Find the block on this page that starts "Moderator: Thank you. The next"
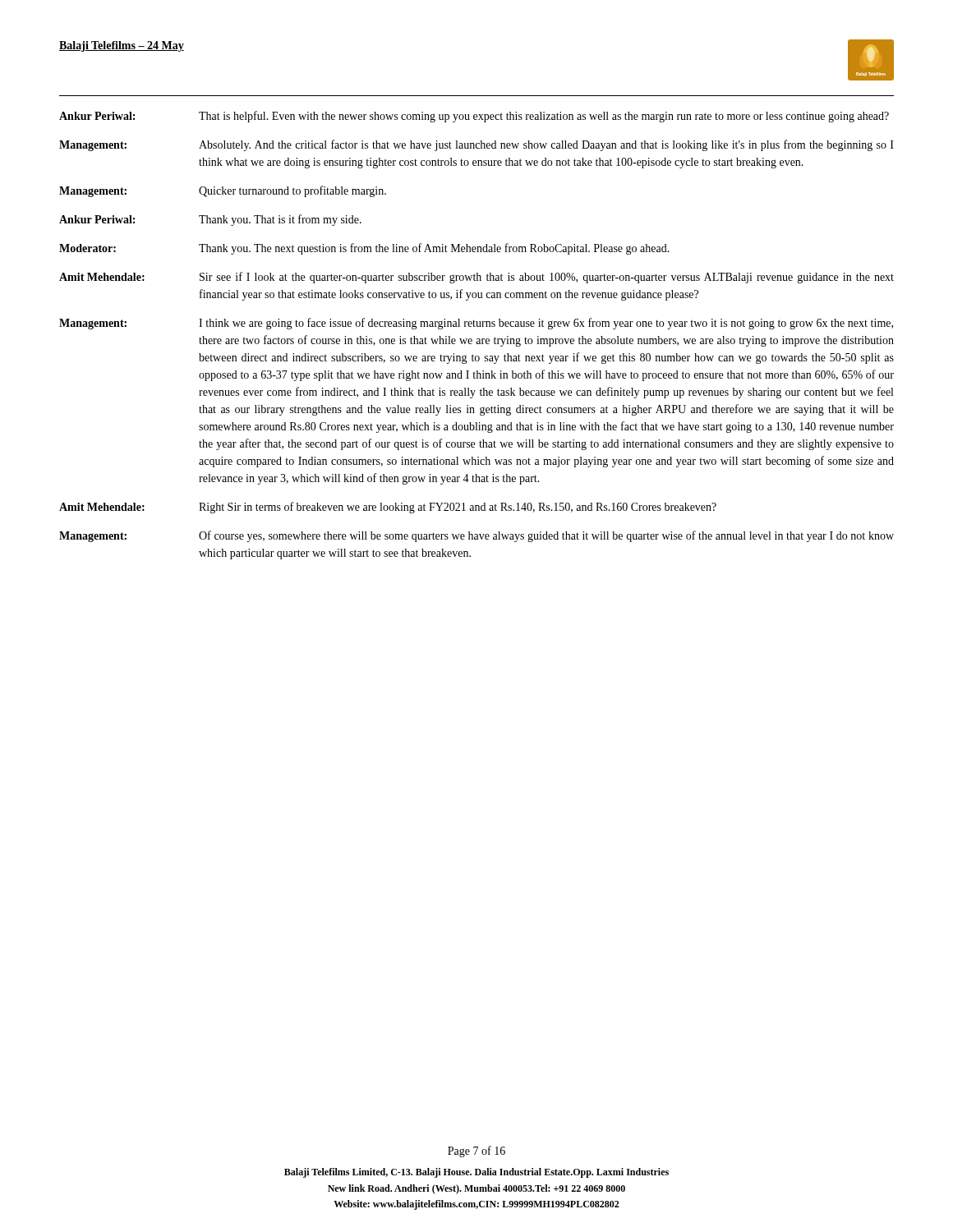This screenshot has width=953, height=1232. click(x=476, y=248)
